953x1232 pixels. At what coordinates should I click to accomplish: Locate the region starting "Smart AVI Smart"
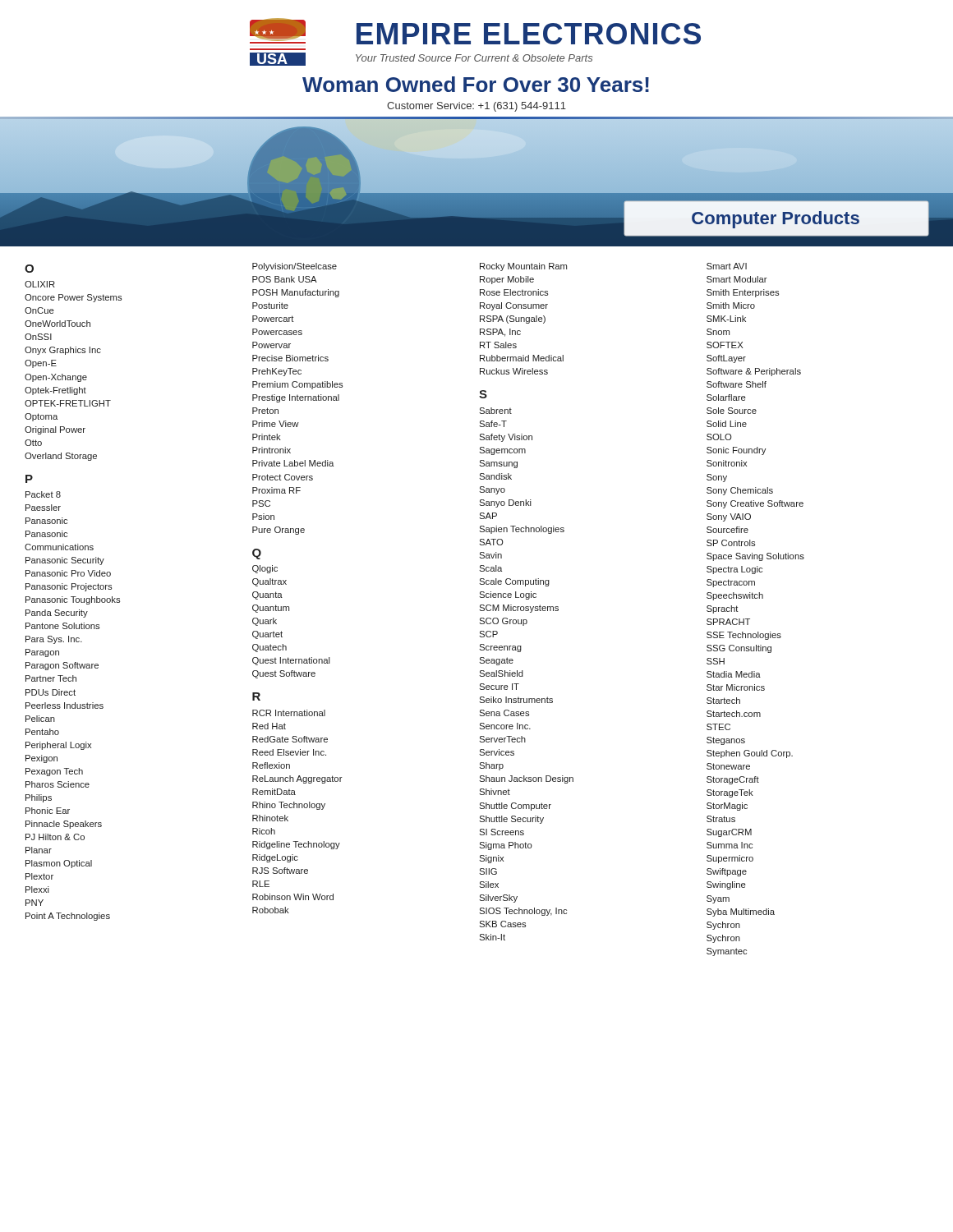(x=727, y=266)
